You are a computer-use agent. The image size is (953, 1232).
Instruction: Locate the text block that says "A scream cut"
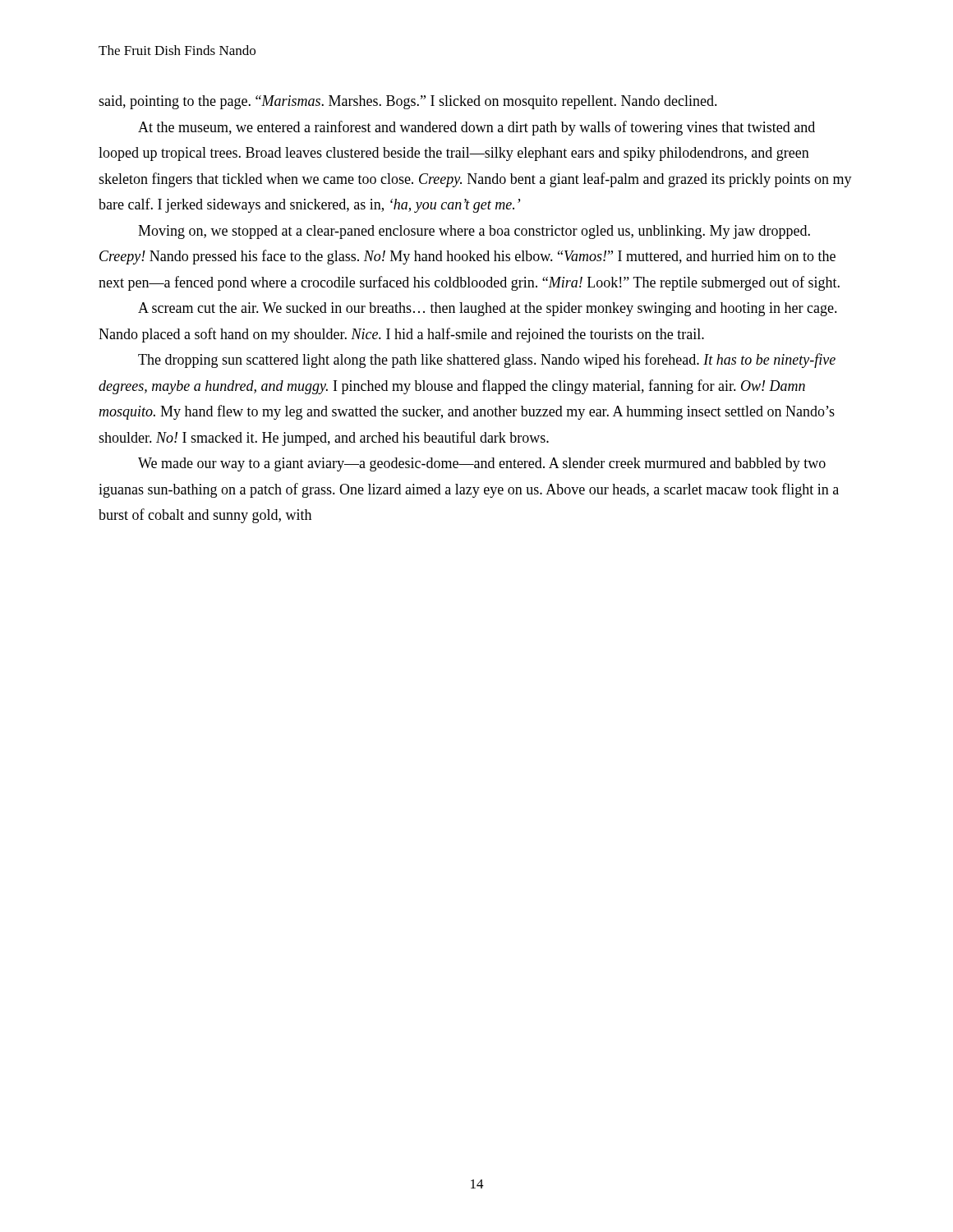pos(476,322)
